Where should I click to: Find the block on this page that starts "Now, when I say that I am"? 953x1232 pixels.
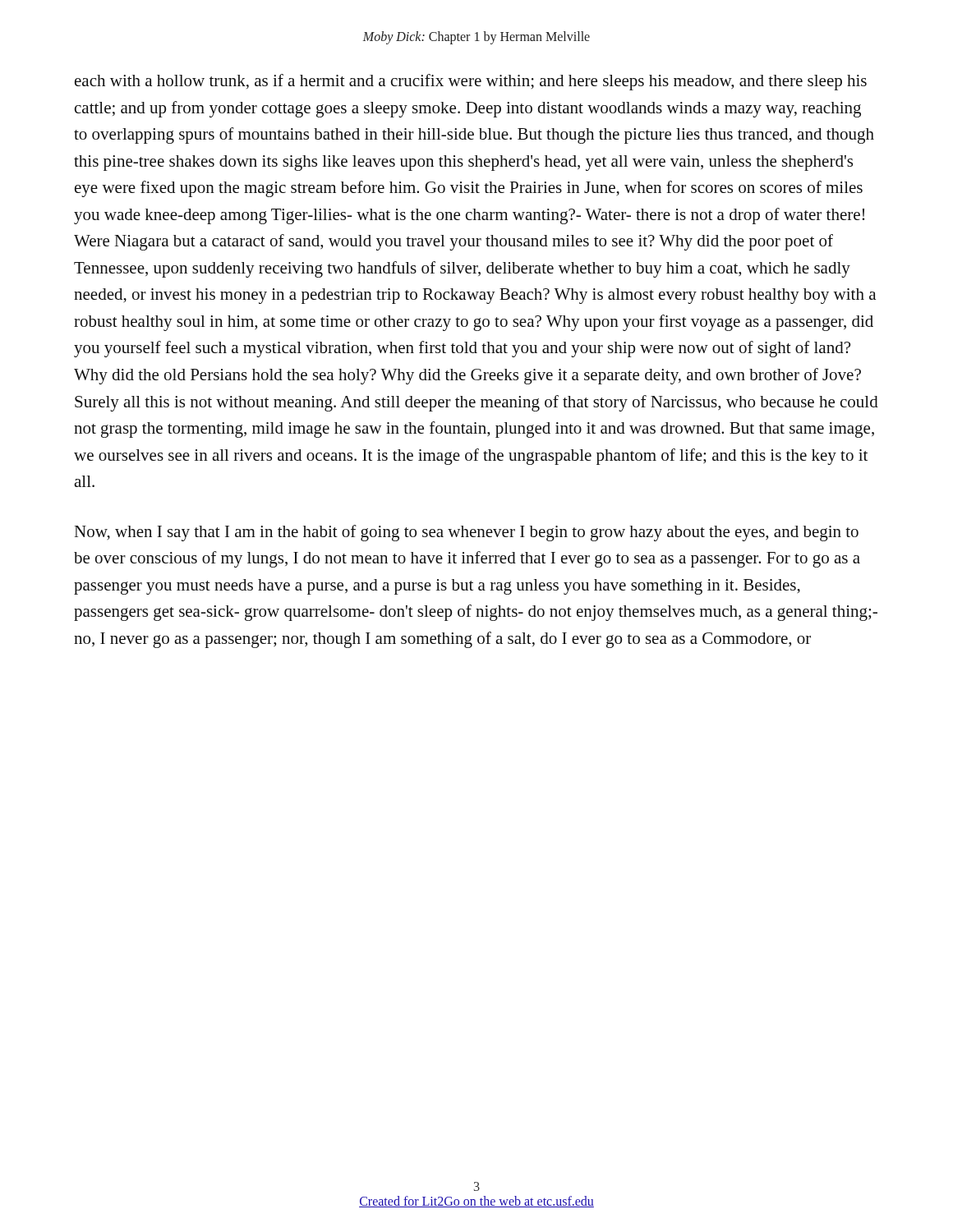point(476,585)
